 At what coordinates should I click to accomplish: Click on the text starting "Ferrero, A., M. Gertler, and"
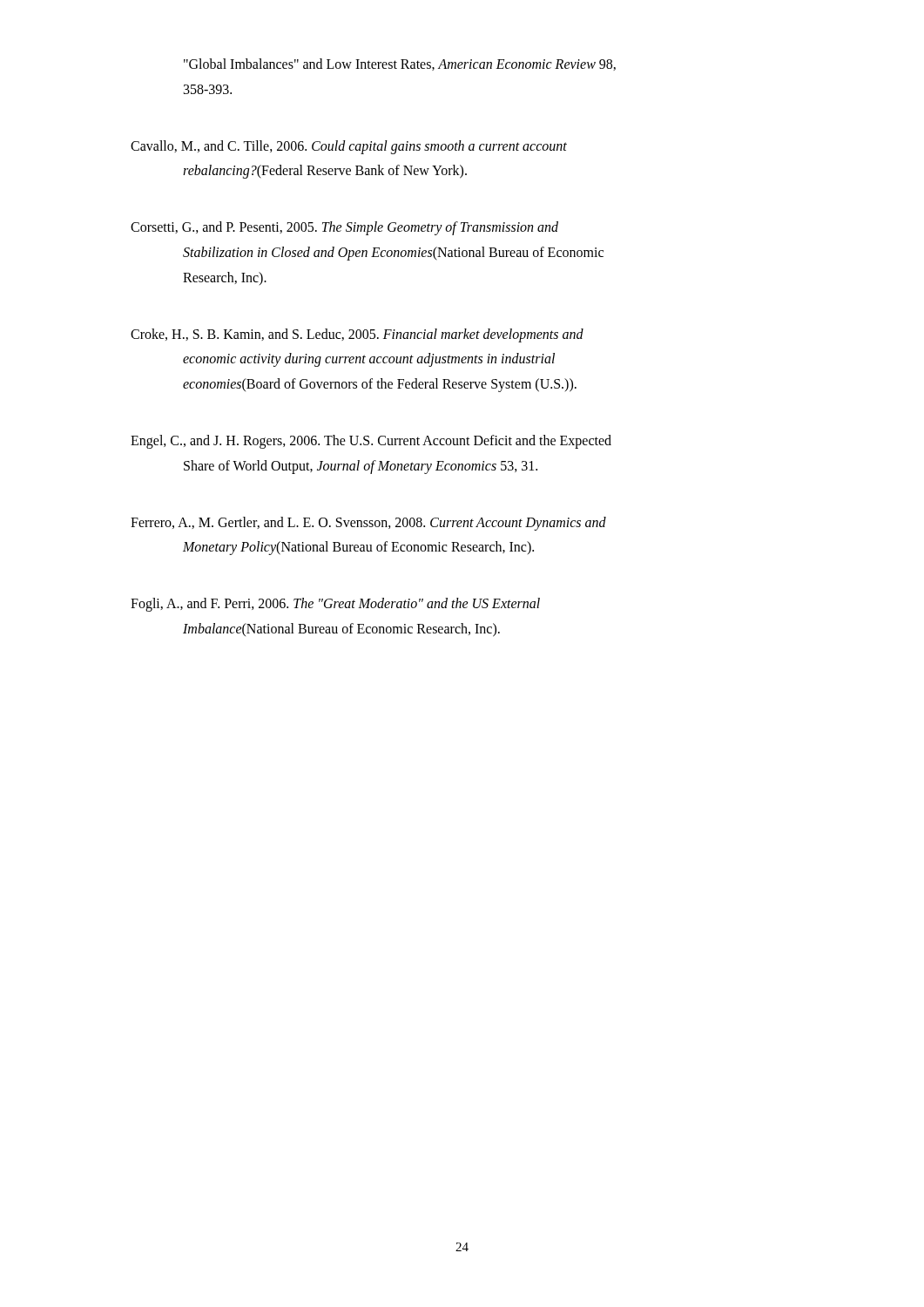point(462,535)
